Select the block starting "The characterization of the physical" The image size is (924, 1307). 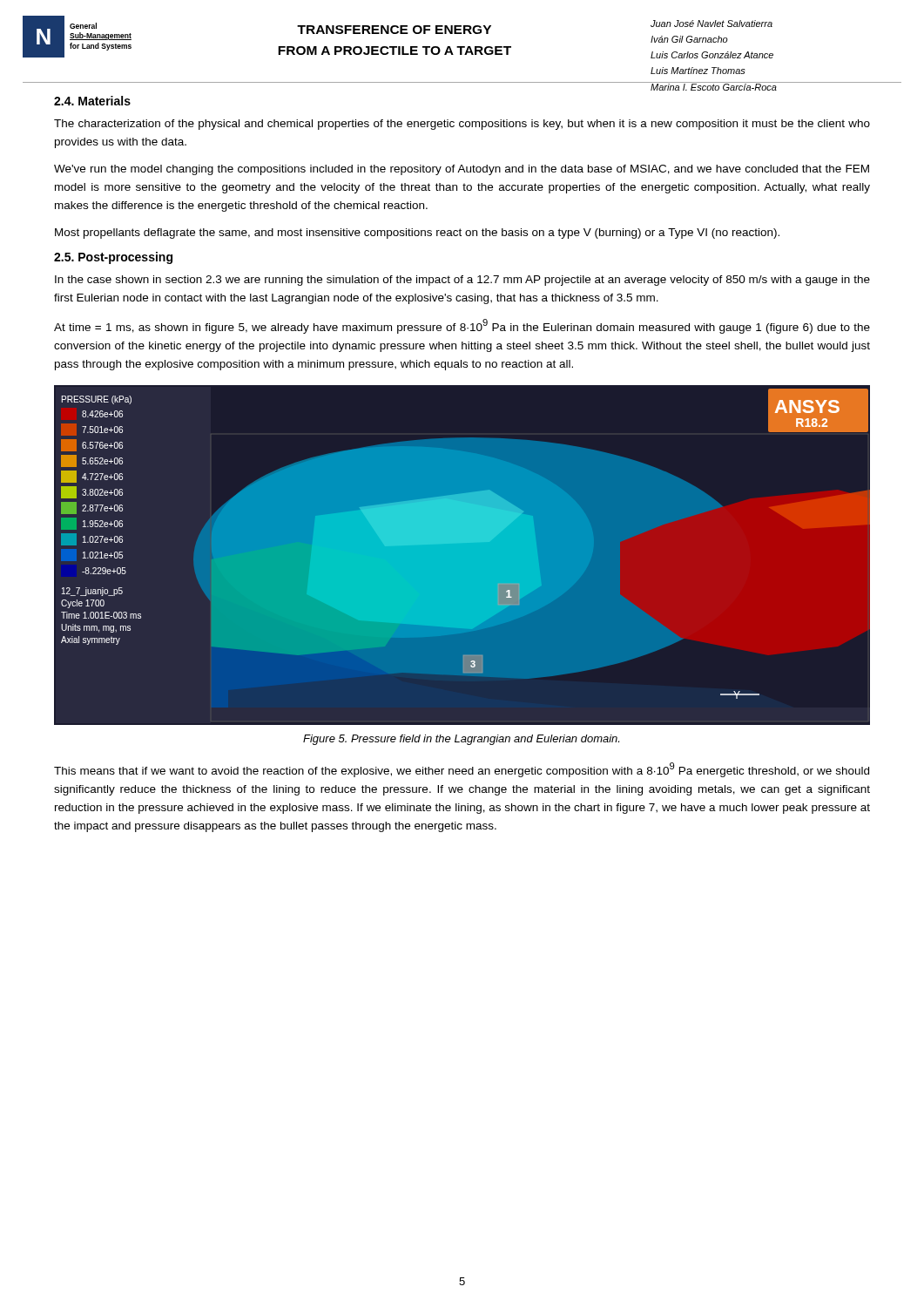(x=462, y=132)
